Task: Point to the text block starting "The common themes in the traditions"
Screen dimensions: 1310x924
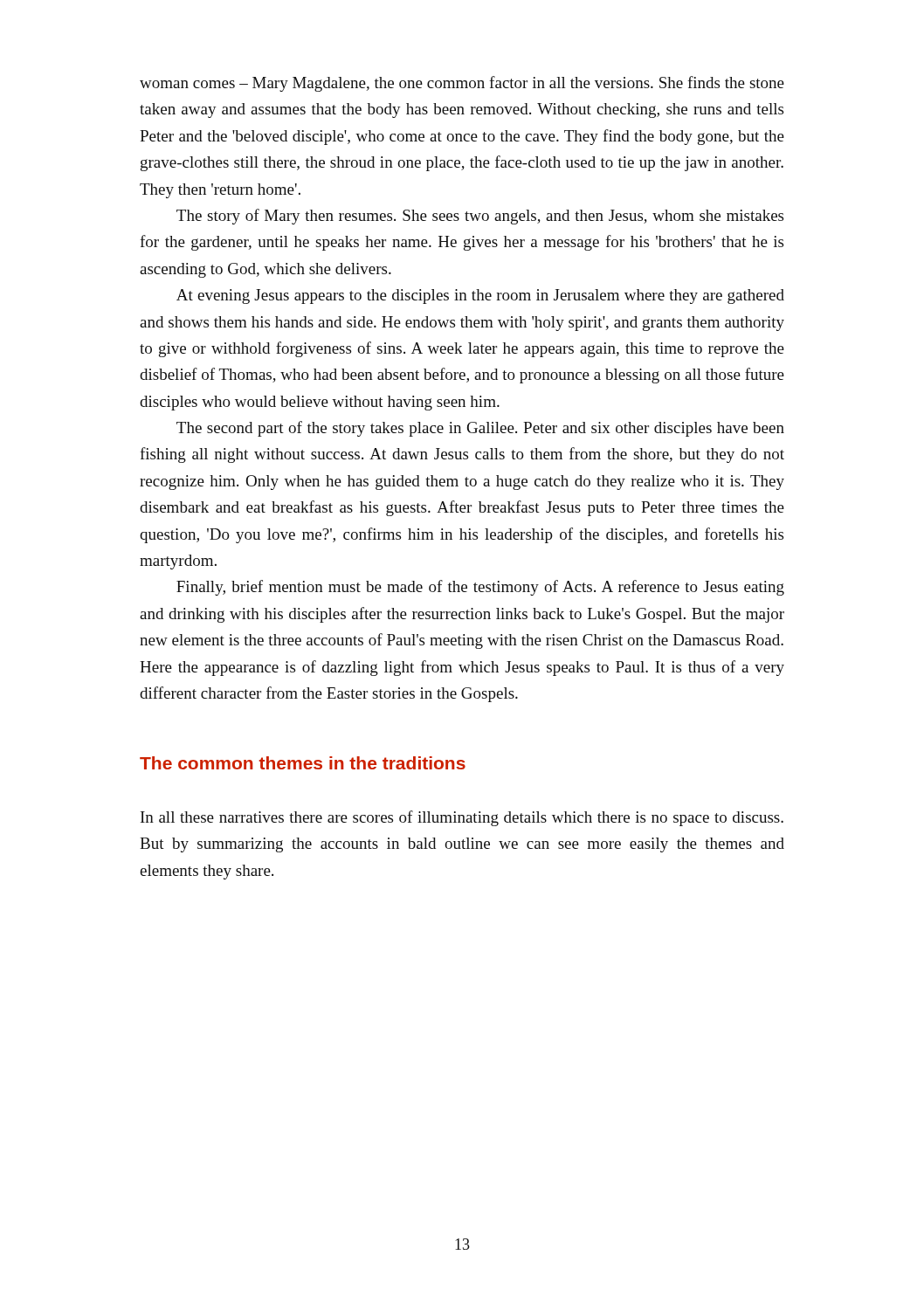Action: (x=303, y=763)
